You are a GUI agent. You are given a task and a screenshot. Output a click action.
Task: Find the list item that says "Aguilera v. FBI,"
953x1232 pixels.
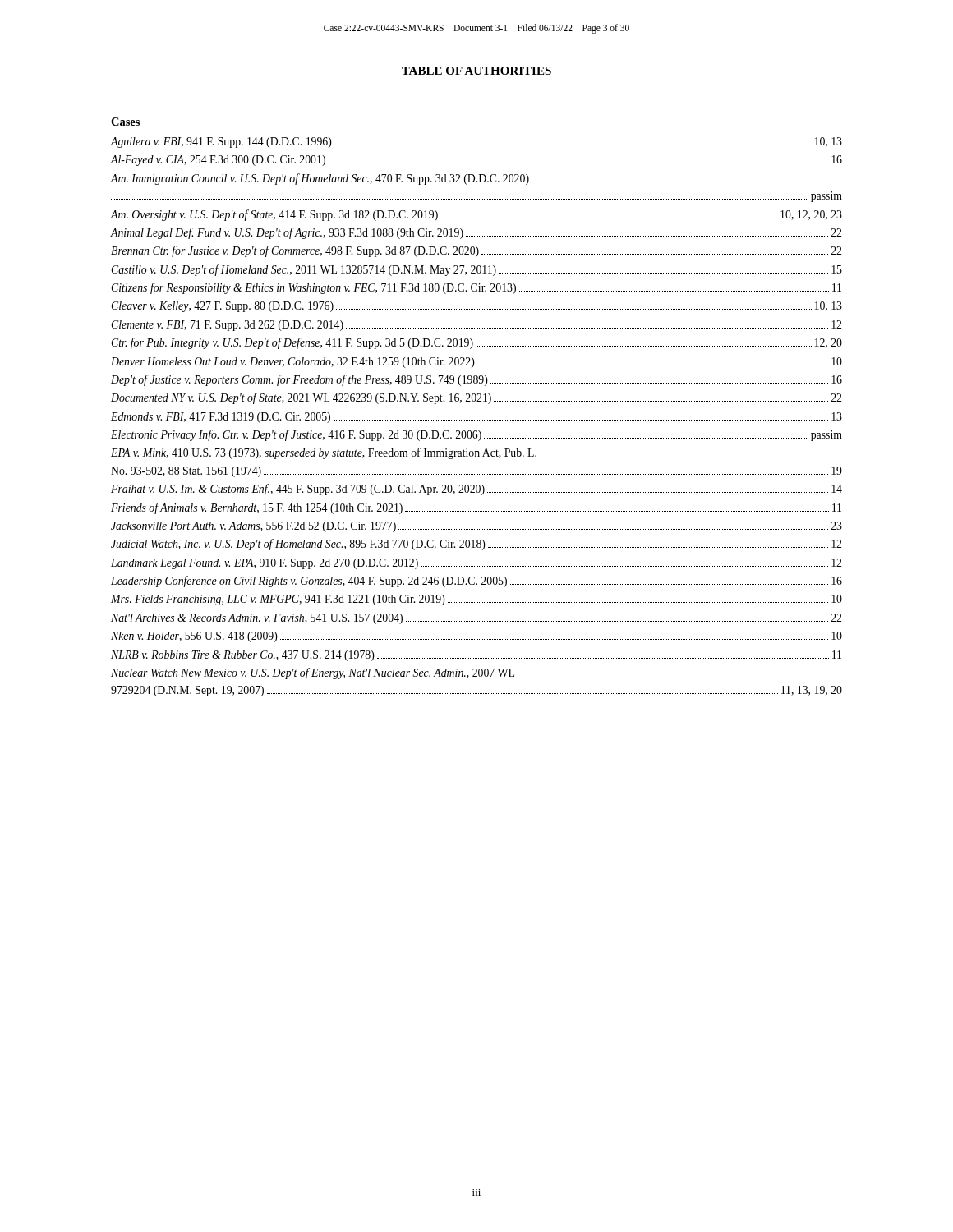(x=476, y=142)
